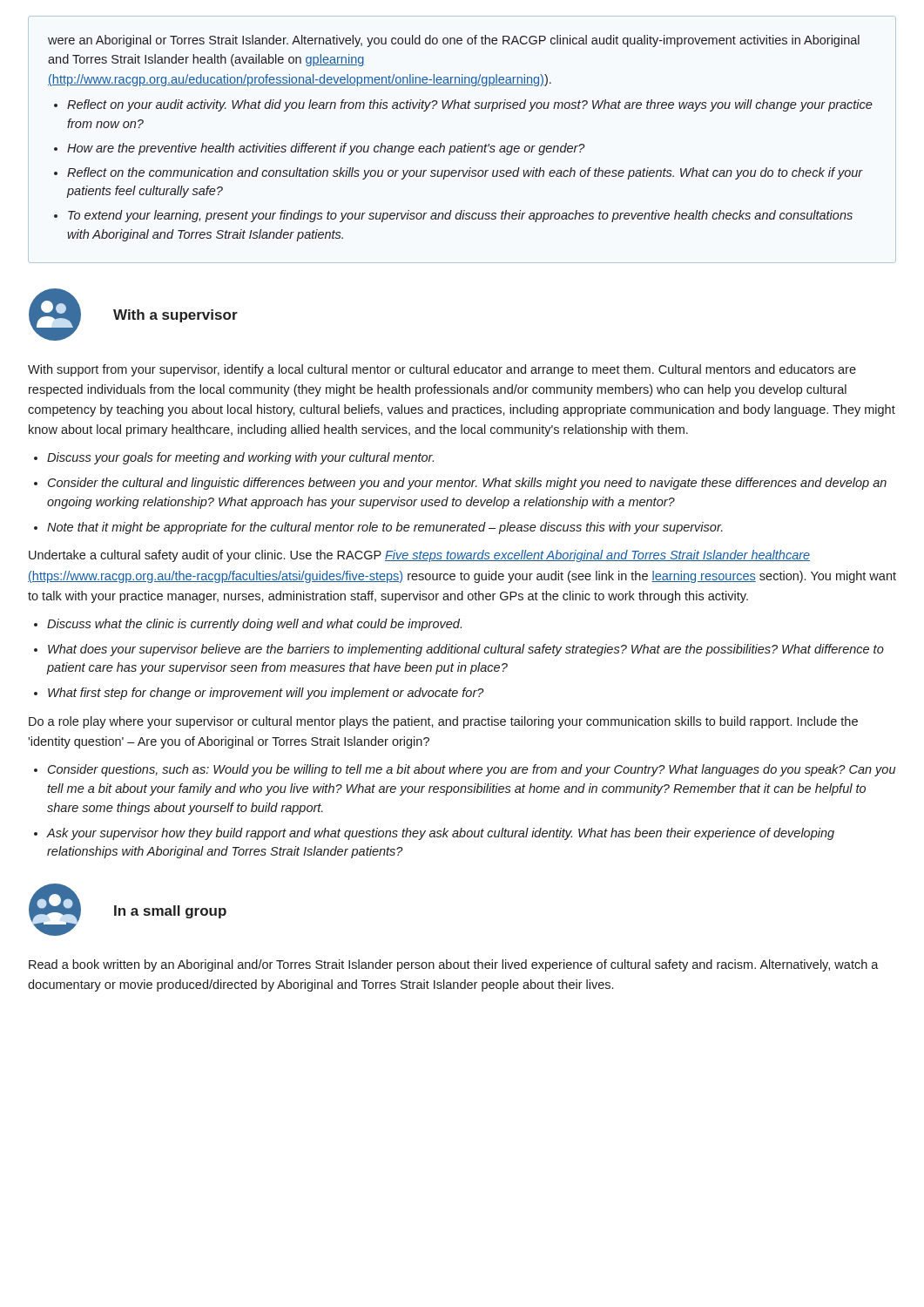Locate the list item that reads "Reflect on your audit activity. What did"
Screen dimensions: 1307x924
pos(470,114)
